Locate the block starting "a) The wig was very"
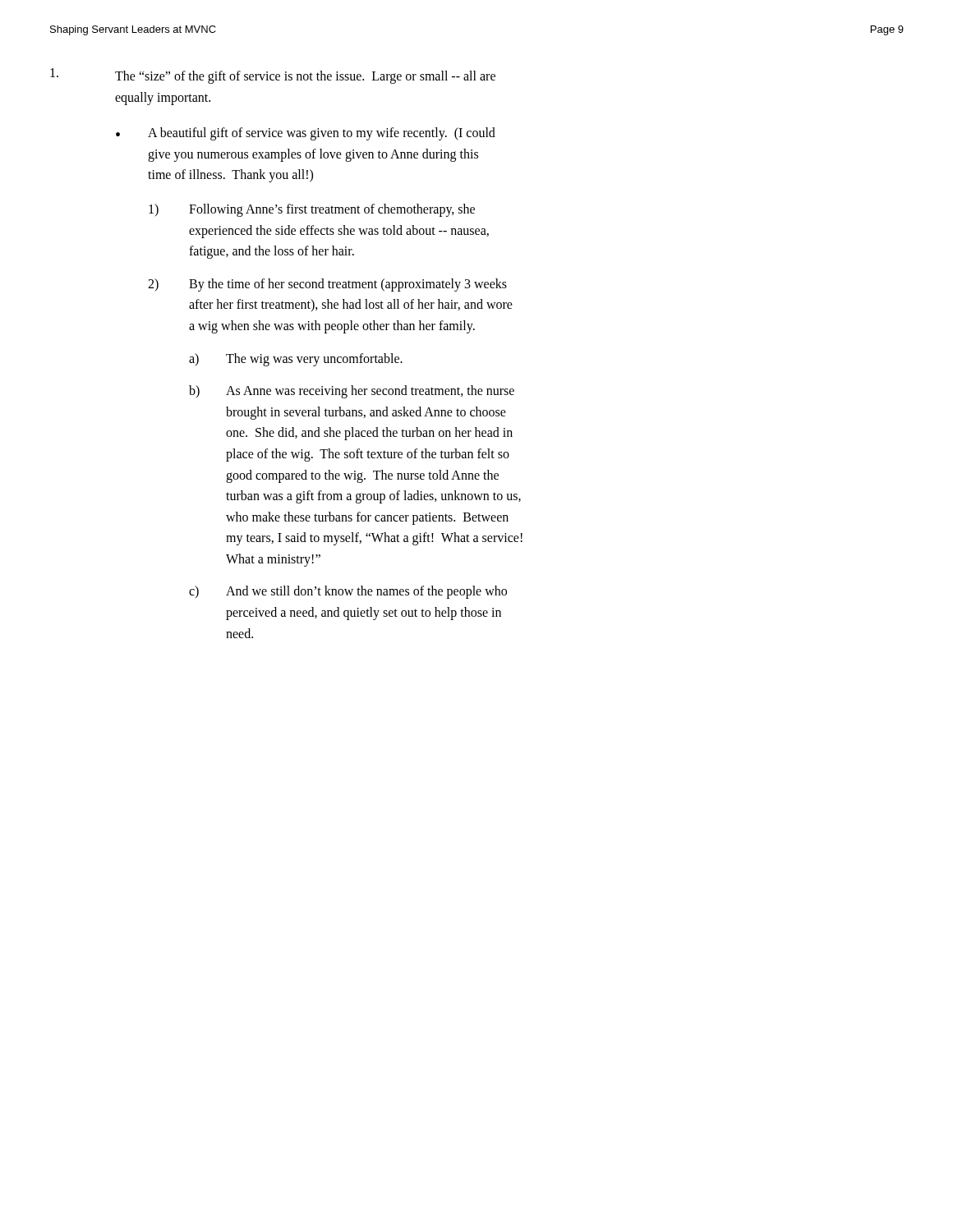This screenshot has height=1232, width=953. (296, 358)
